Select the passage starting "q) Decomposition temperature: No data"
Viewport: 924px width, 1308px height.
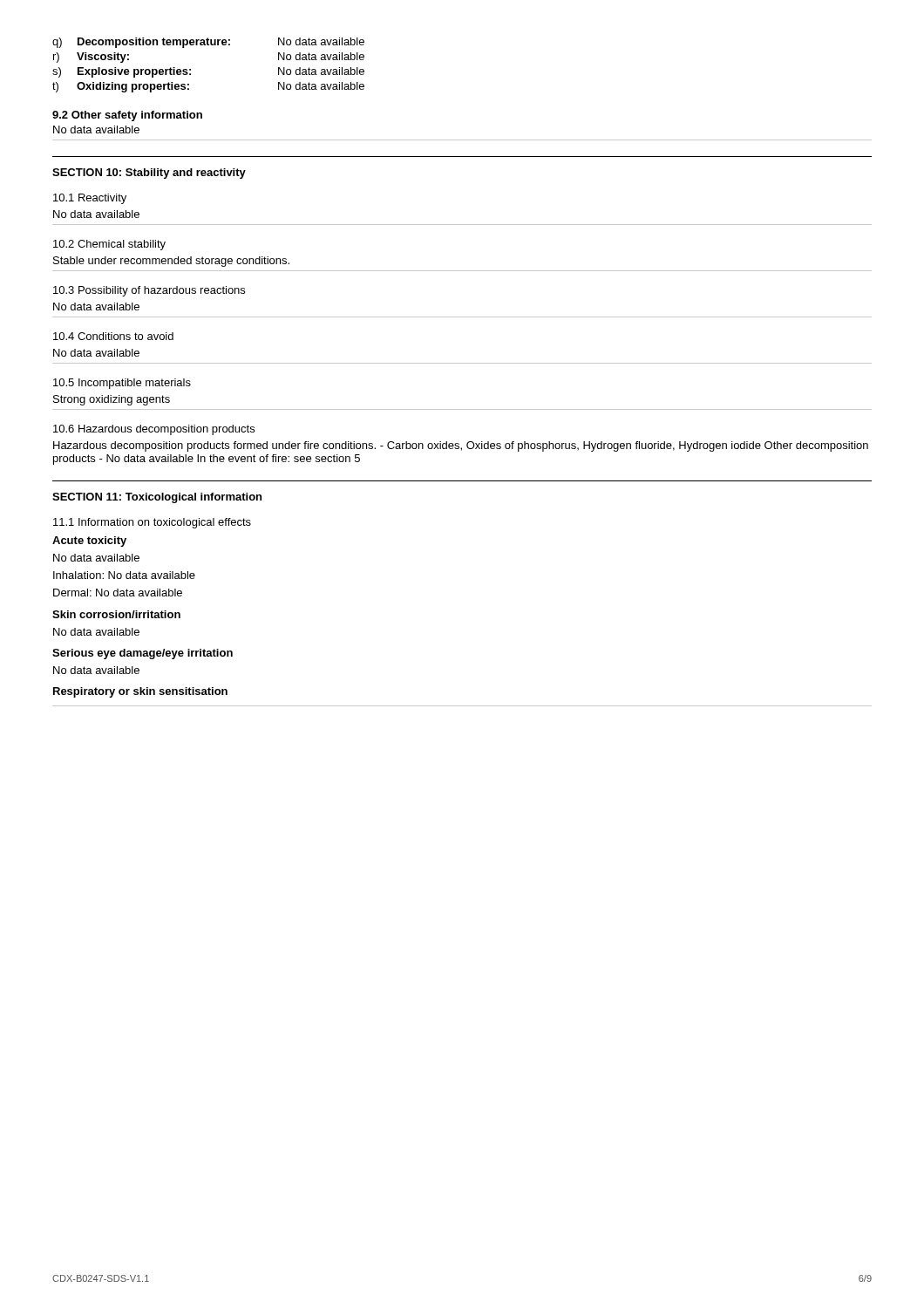[208, 43]
